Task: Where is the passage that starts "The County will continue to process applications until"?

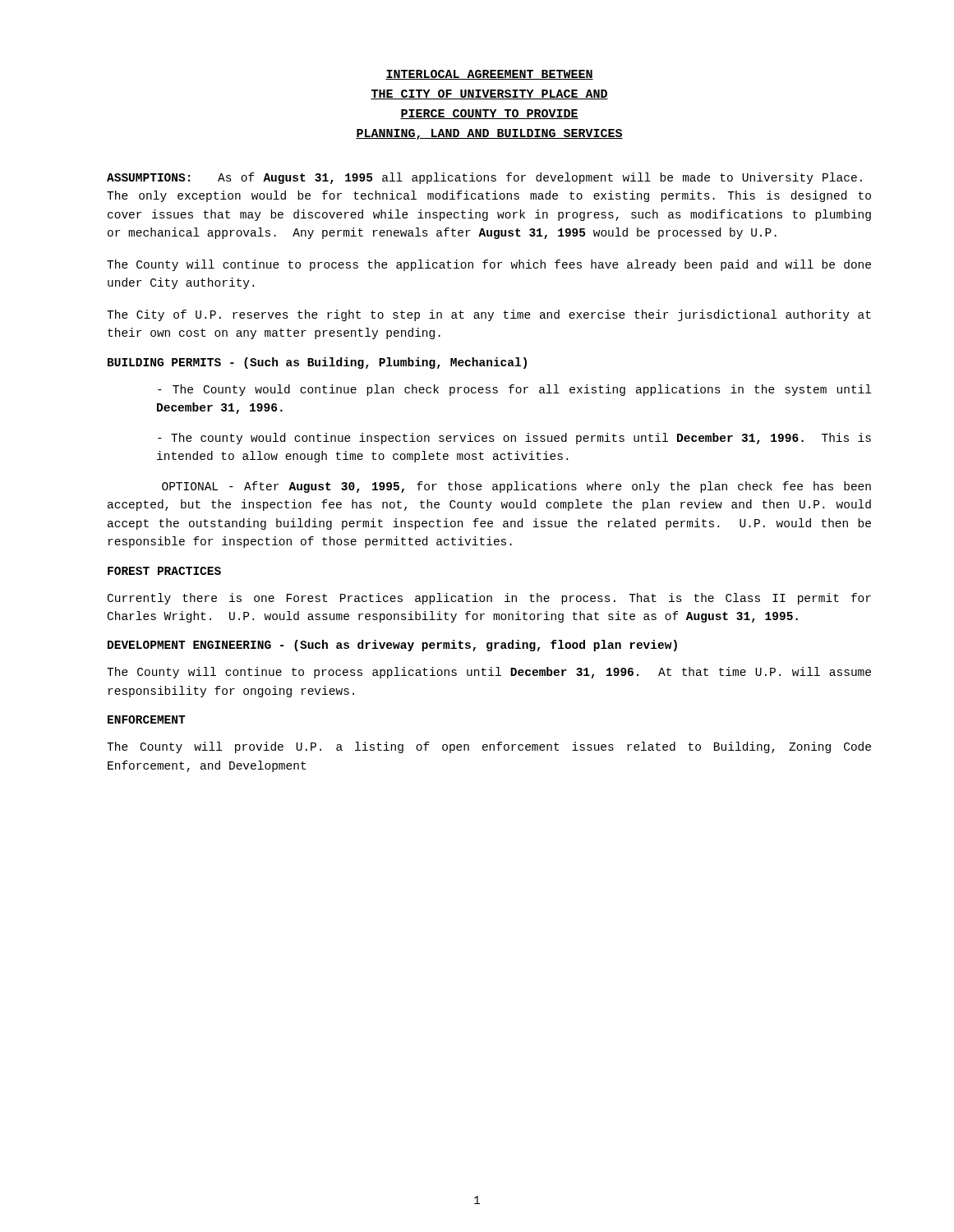Action: coord(489,682)
